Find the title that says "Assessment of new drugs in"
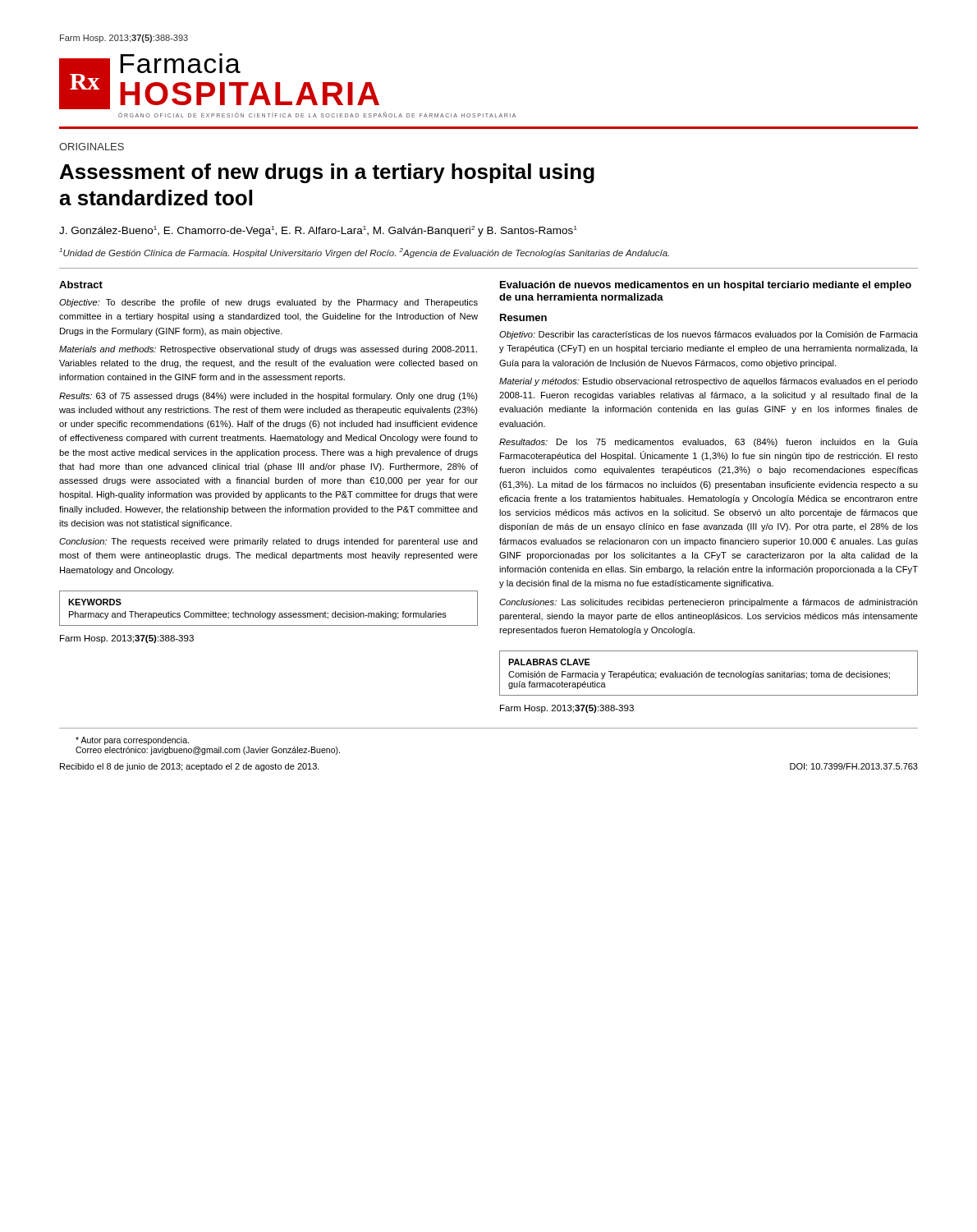The width and height of the screenshot is (977, 1232). click(x=327, y=185)
